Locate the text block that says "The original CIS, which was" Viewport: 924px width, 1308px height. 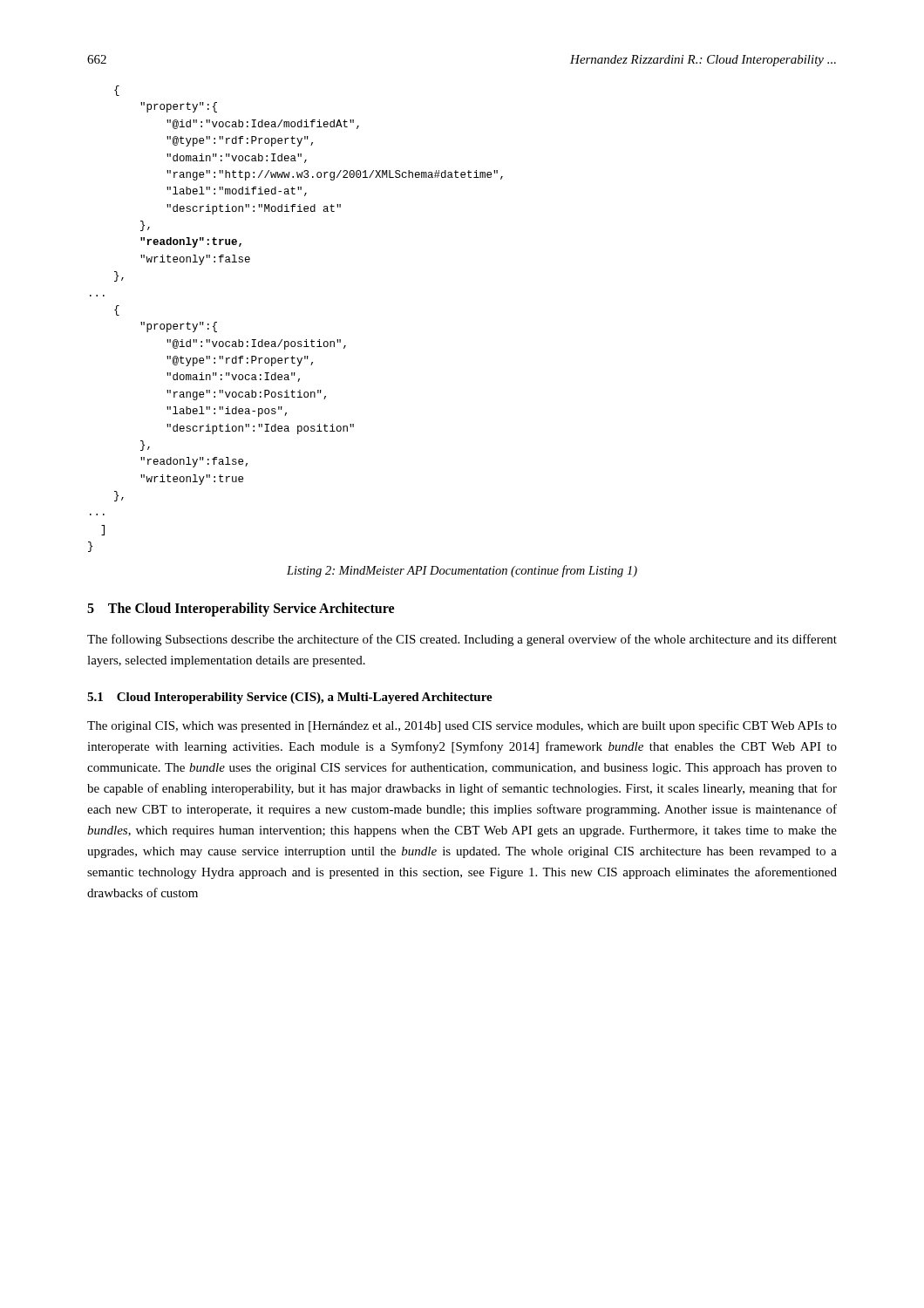coord(462,809)
